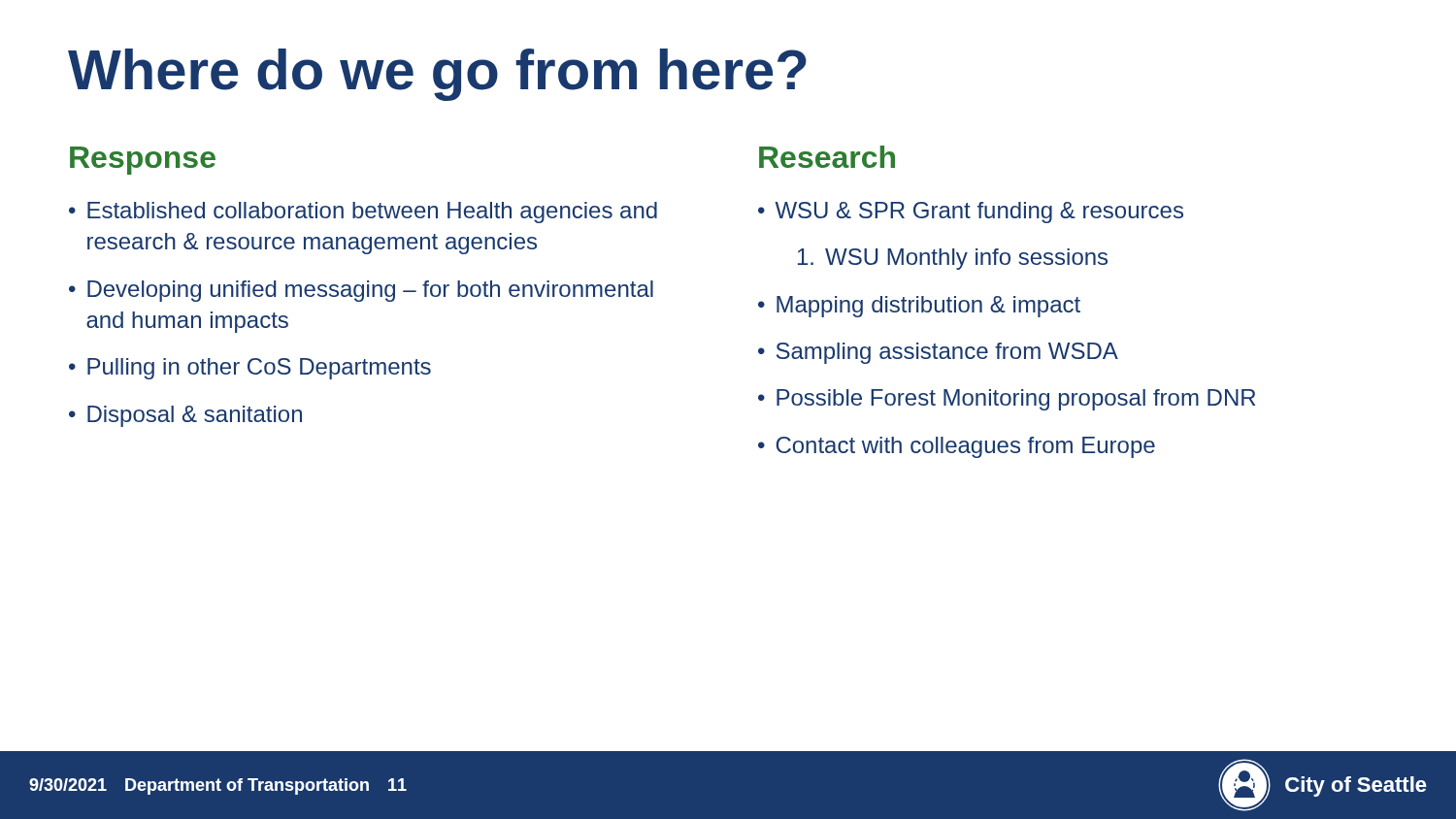1456x819 pixels.
Task: Locate the text "• Pulling in other CoS Departments"
Action: point(250,367)
